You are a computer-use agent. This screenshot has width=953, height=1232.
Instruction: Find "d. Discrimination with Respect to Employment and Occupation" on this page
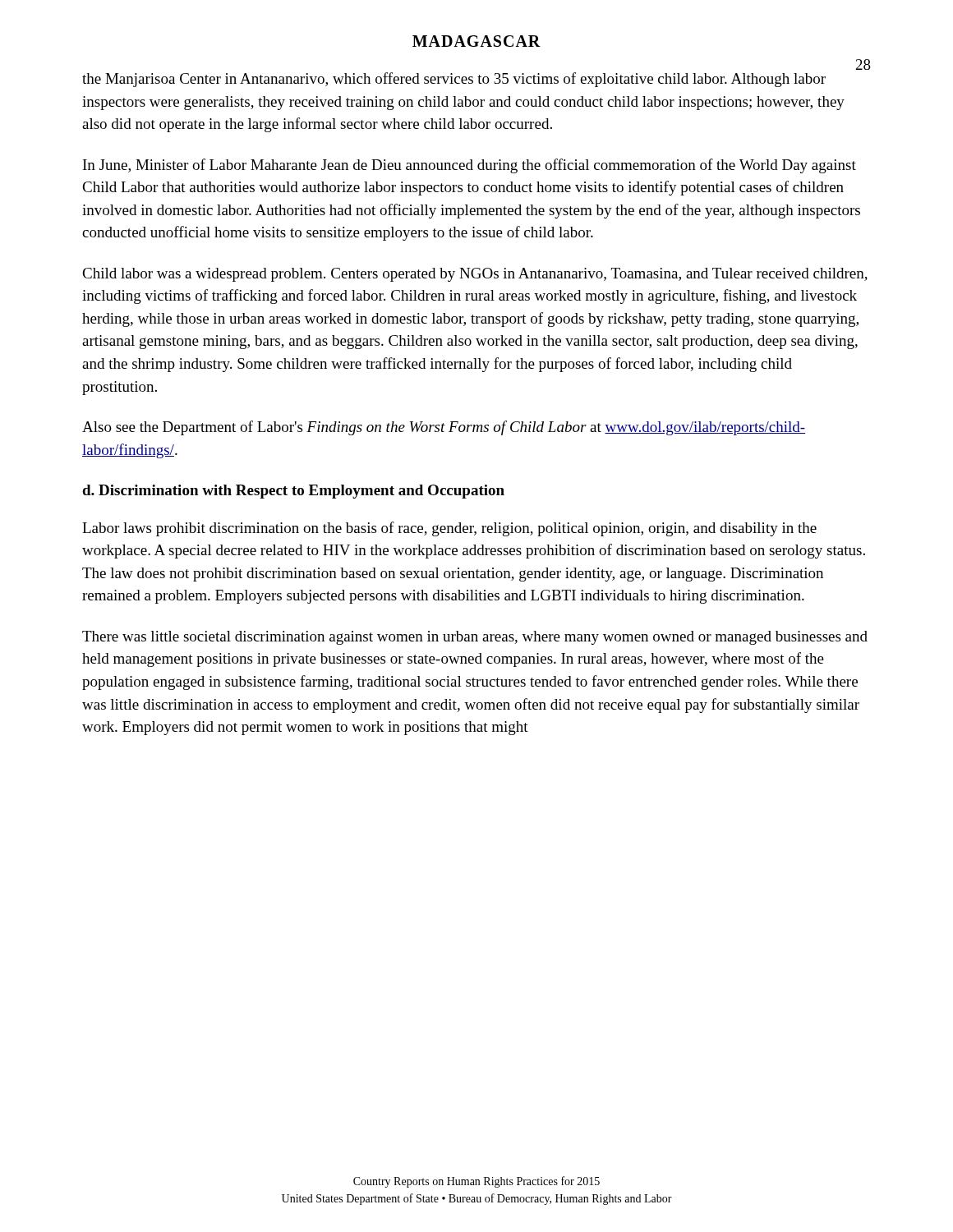tap(293, 490)
